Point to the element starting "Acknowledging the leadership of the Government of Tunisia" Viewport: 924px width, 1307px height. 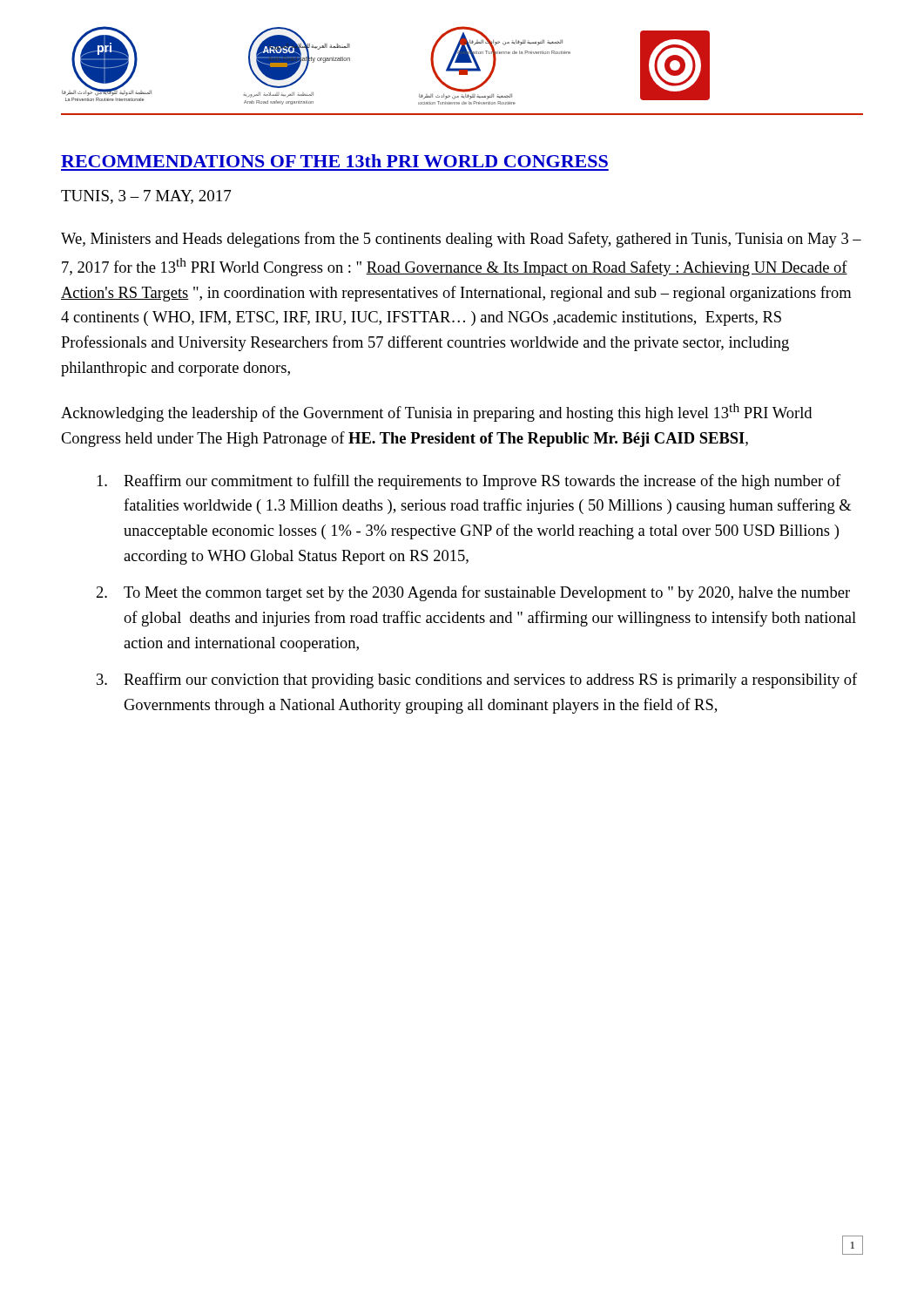437,424
